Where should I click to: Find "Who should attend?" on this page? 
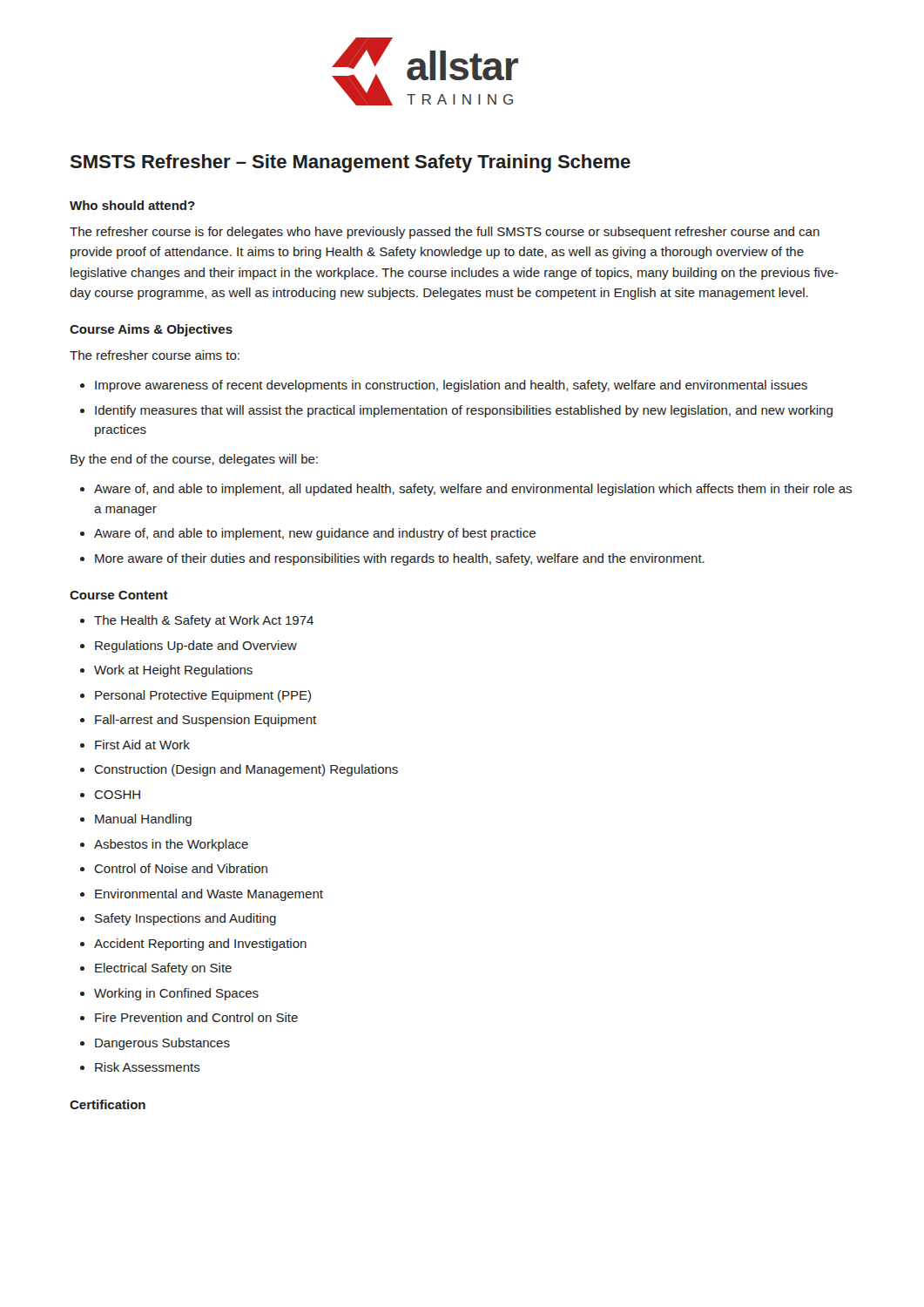(x=132, y=205)
